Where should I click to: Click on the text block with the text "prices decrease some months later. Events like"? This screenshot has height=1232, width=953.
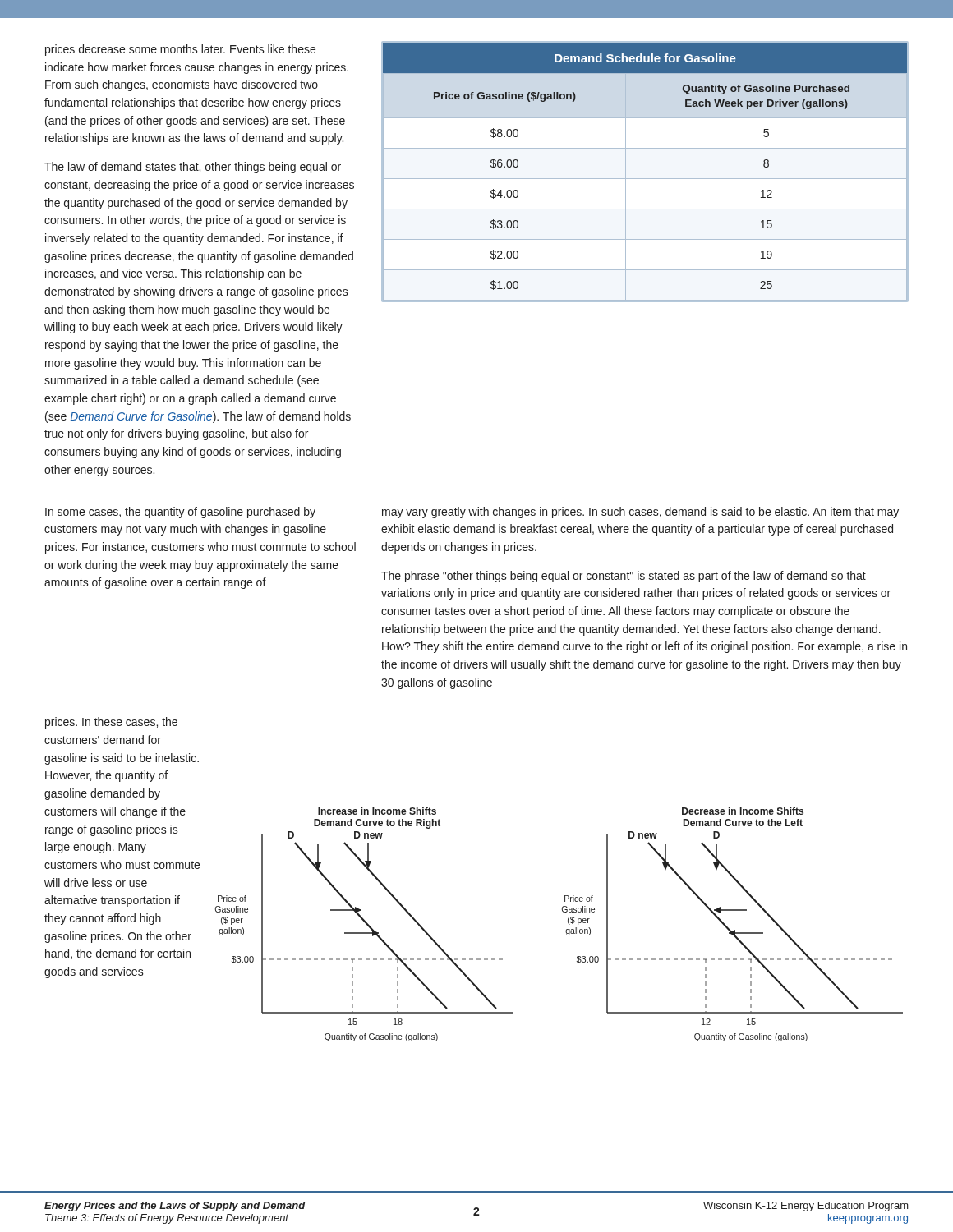(200, 260)
